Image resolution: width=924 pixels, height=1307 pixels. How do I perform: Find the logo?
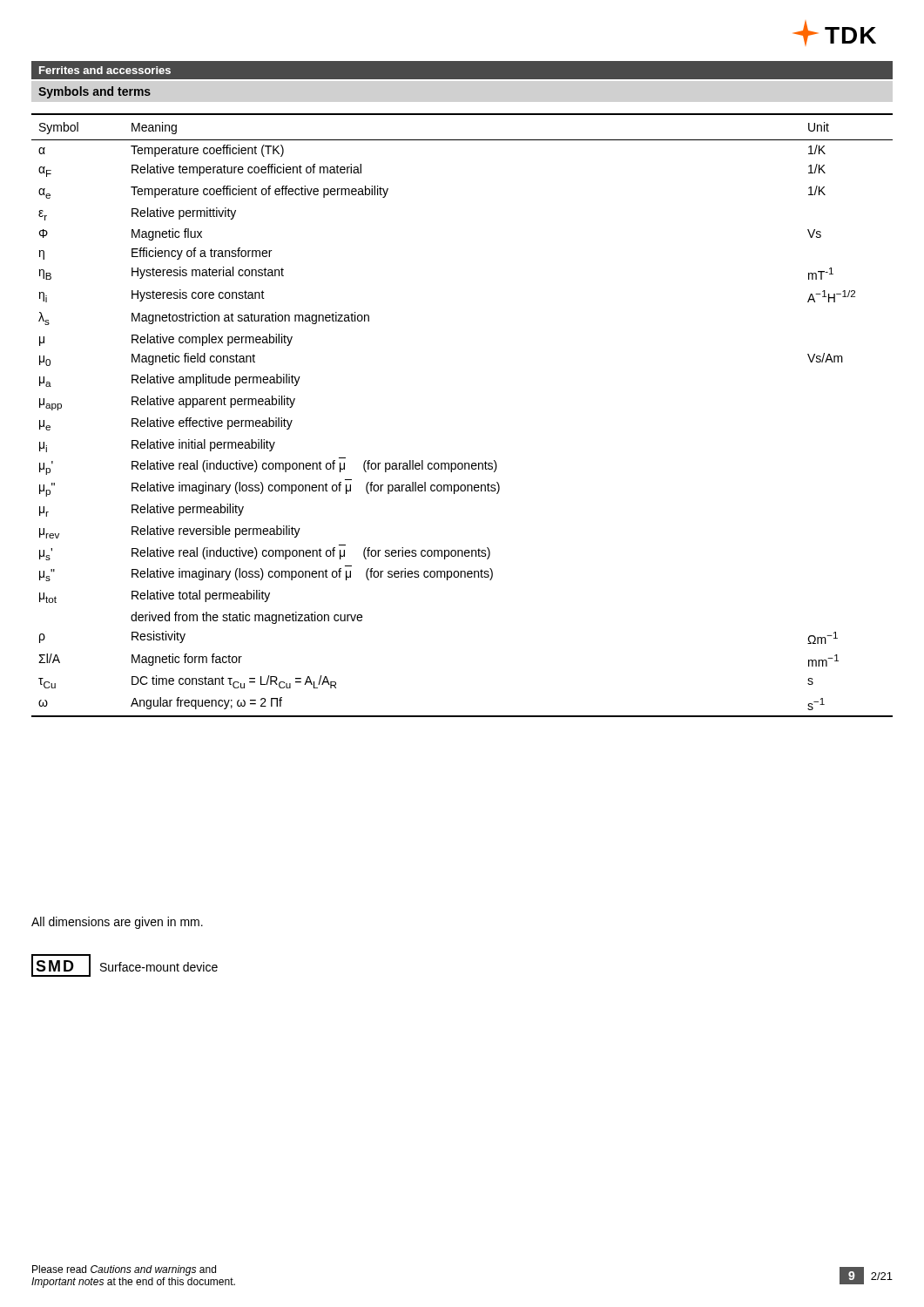pos(61,967)
